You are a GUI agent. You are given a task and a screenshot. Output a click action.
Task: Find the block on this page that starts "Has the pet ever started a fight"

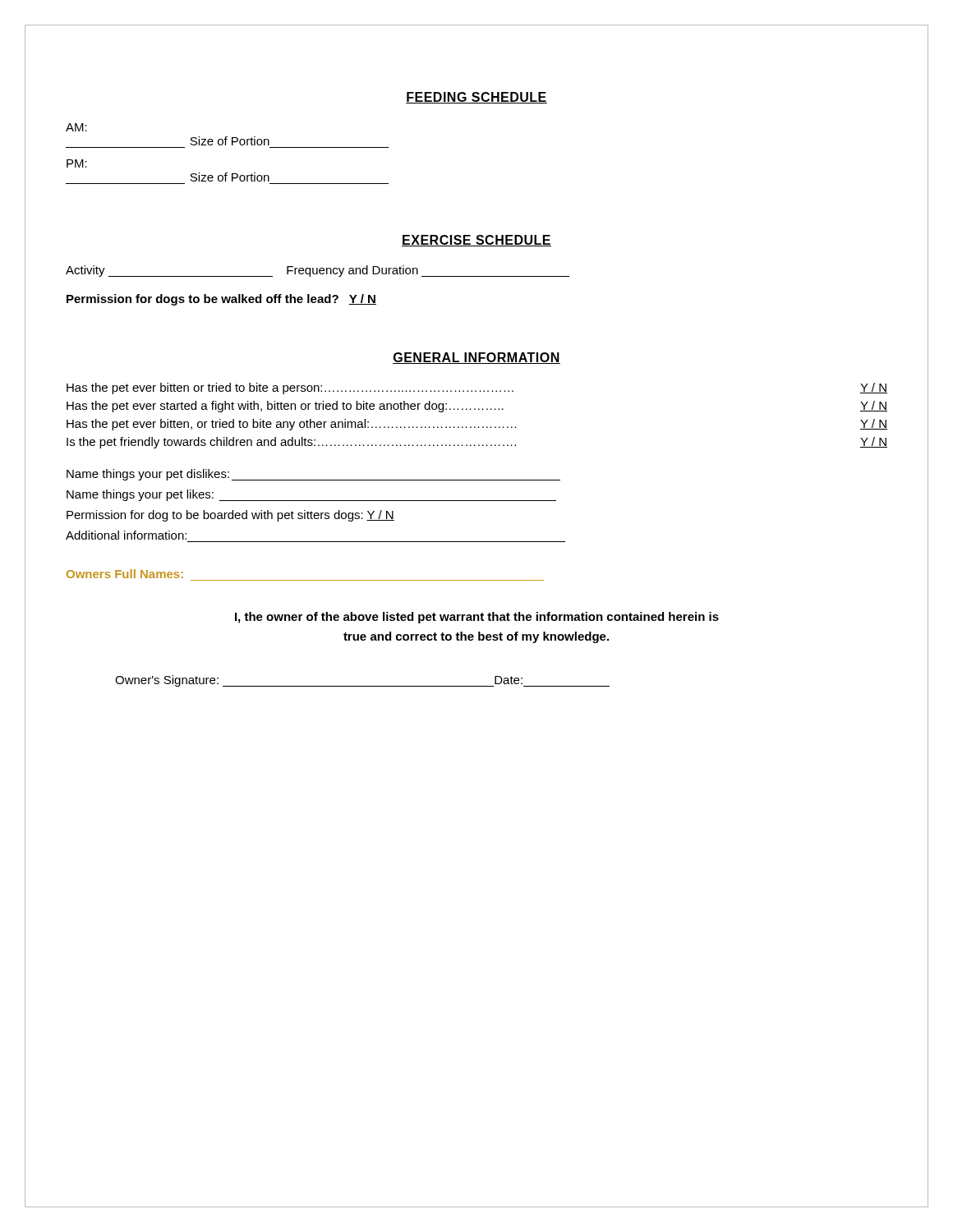[x=476, y=405]
